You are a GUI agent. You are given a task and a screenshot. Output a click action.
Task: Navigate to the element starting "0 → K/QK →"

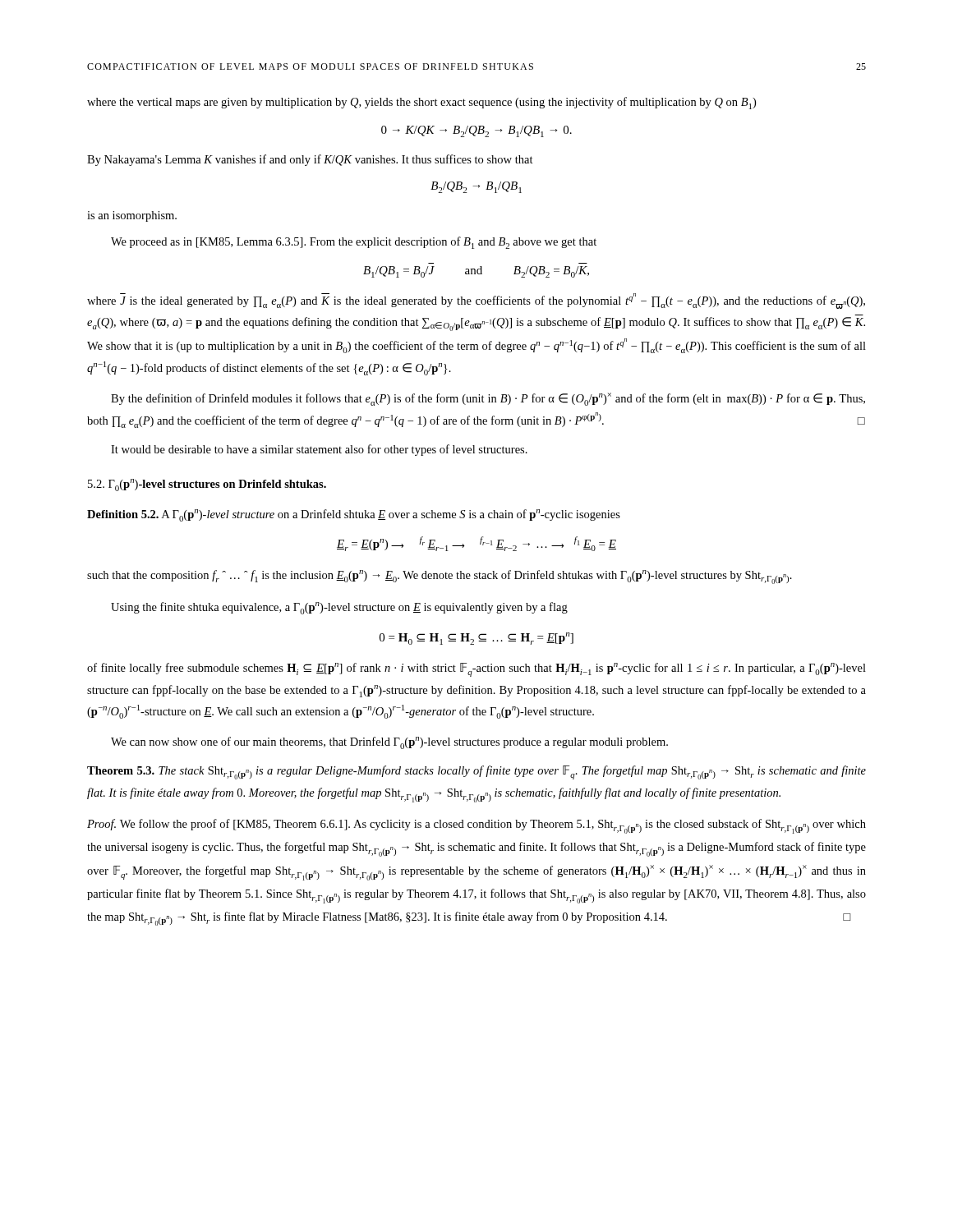(x=476, y=131)
